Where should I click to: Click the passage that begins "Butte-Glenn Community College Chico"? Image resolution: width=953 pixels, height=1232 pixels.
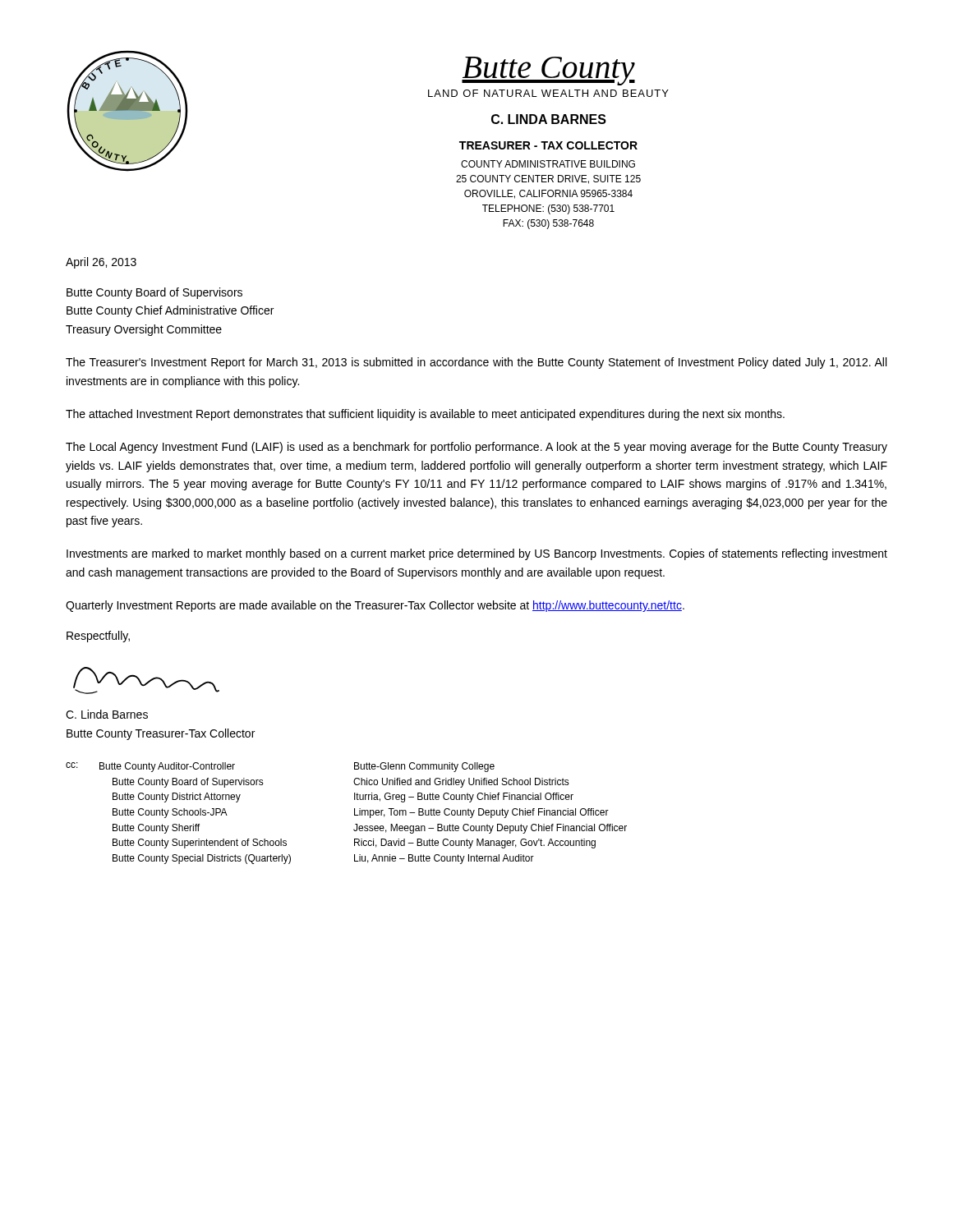point(490,812)
